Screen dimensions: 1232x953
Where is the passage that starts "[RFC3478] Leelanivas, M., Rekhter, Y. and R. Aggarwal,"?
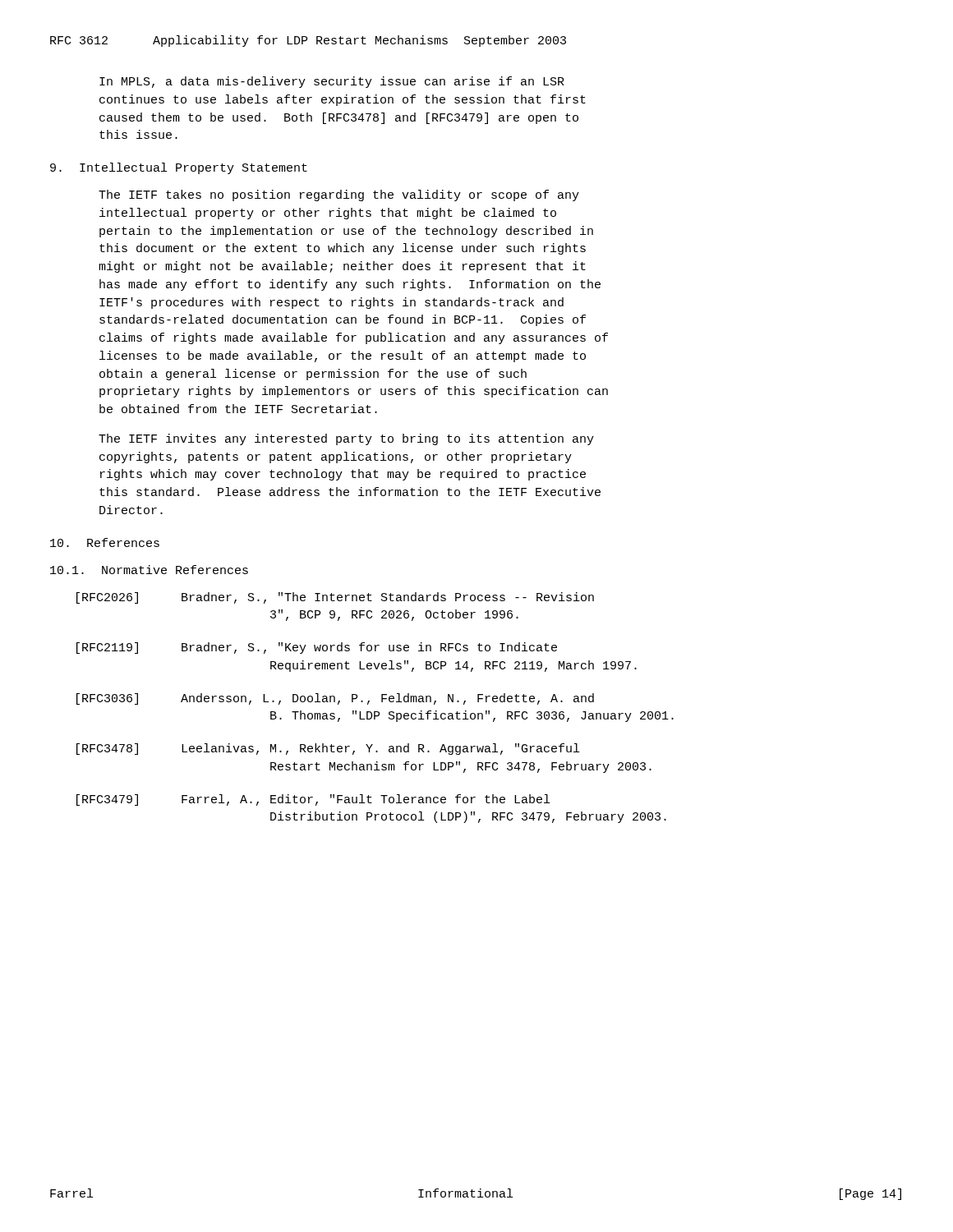pos(489,759)
